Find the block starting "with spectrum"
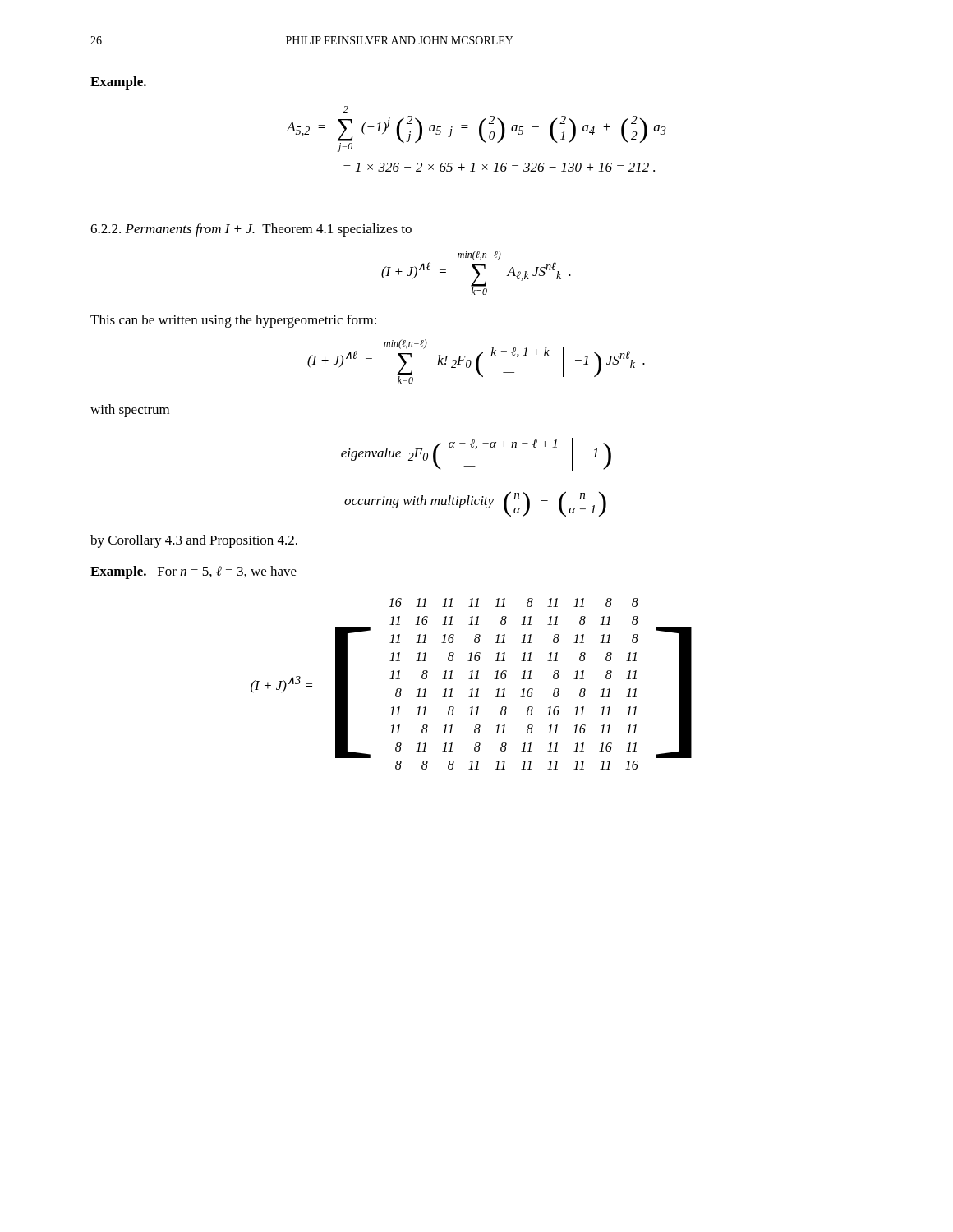The width and height of the screenshot is (953, 1232). pyautogui.click(x=130, y=409)
